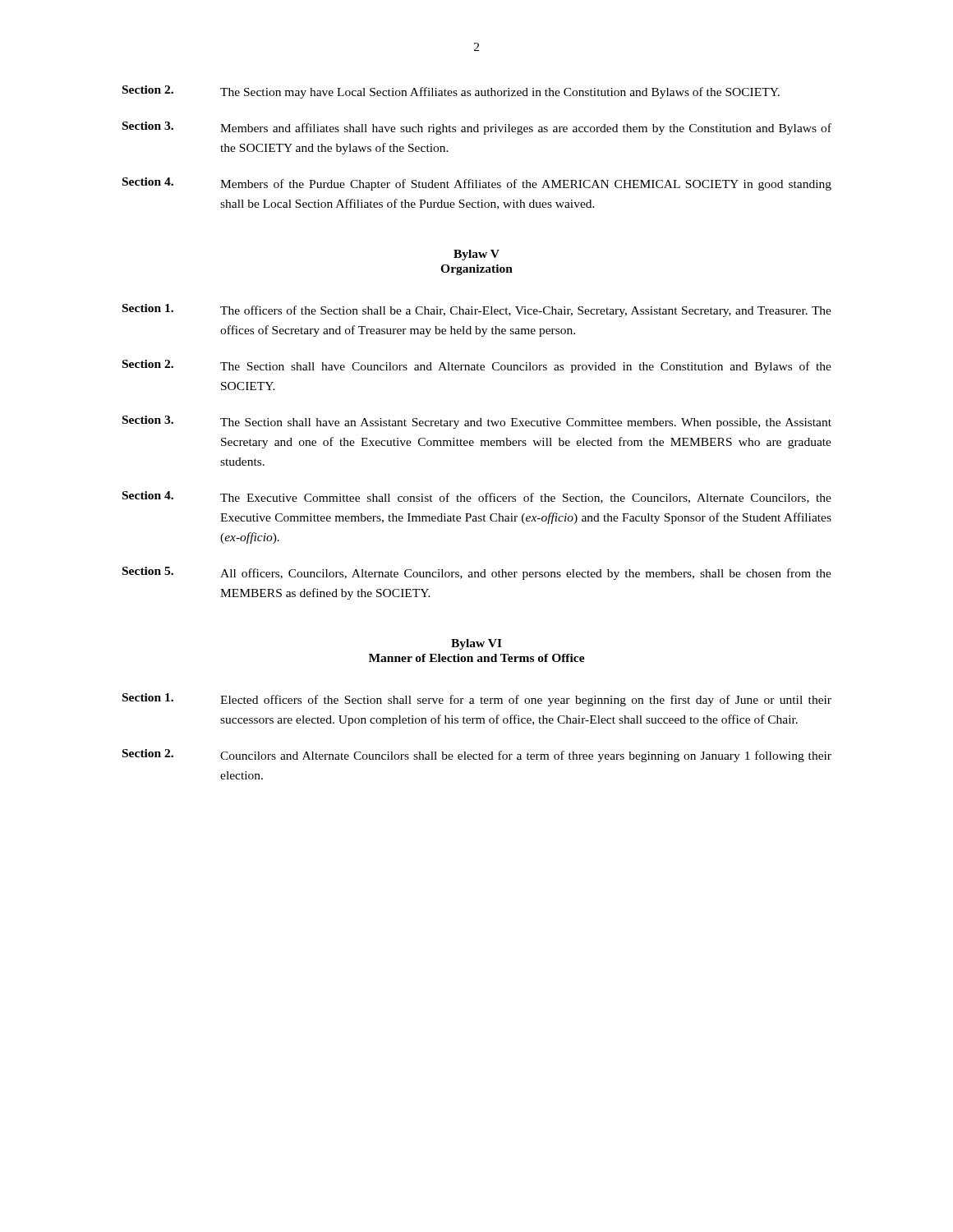Locate the list item that reads "Section 1. Elected officers of the"
The height and width of the screenshot is (1232, 953).
click(476, 710)
